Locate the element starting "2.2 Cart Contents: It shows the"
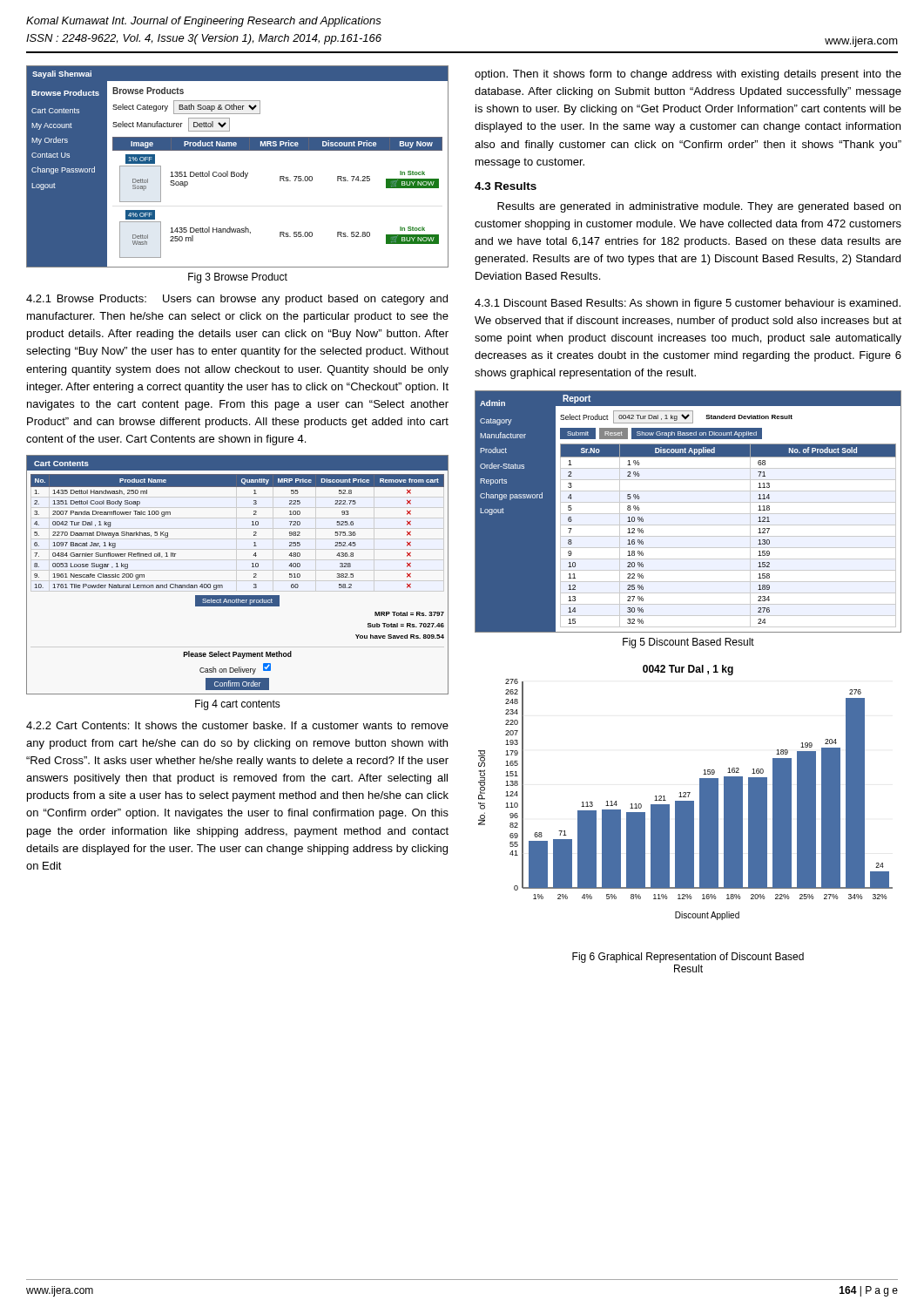The image size is (924, 1307). coord(237,795)
